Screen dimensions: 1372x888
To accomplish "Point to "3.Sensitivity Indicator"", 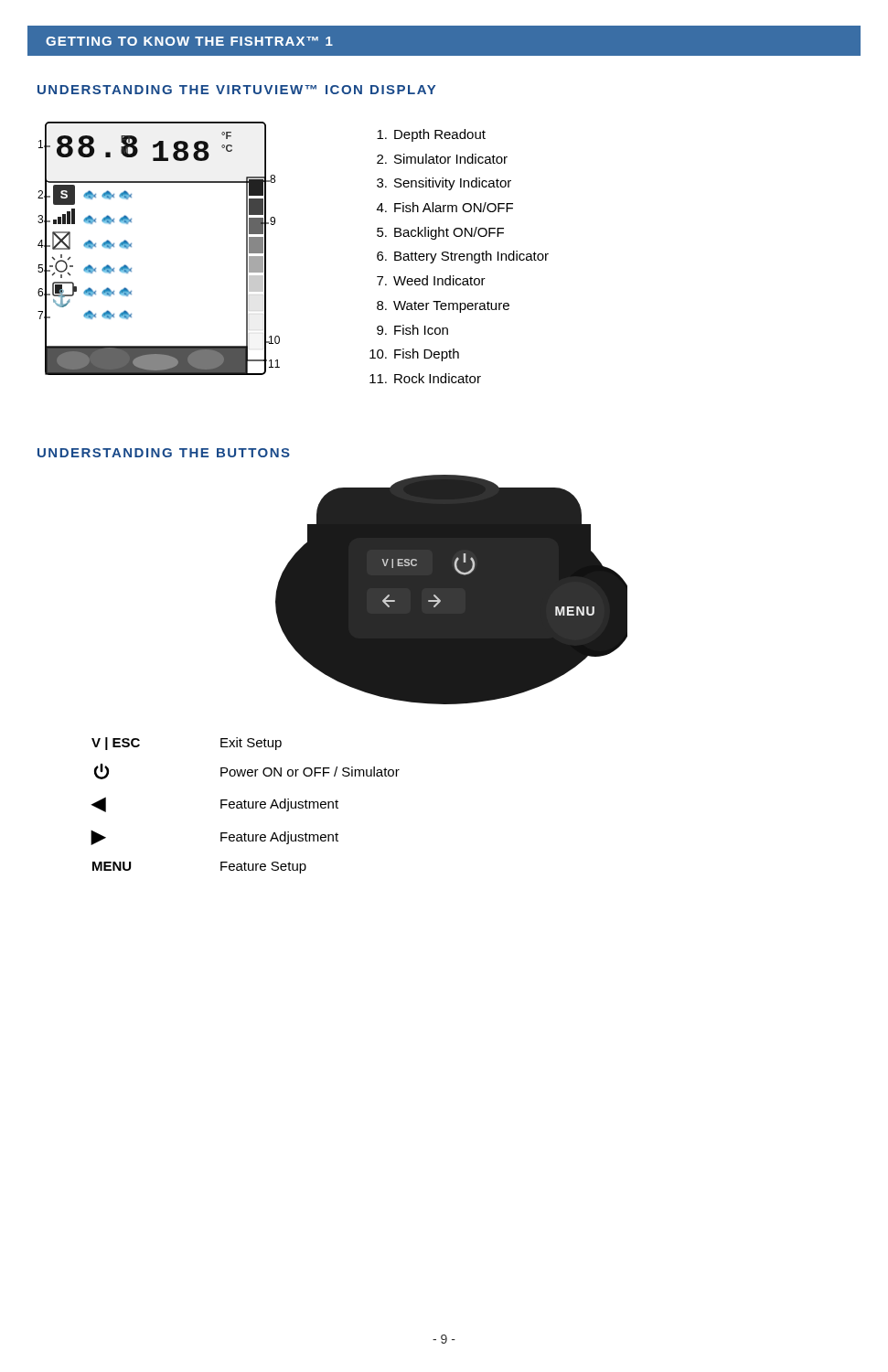I will pos(439,184).
